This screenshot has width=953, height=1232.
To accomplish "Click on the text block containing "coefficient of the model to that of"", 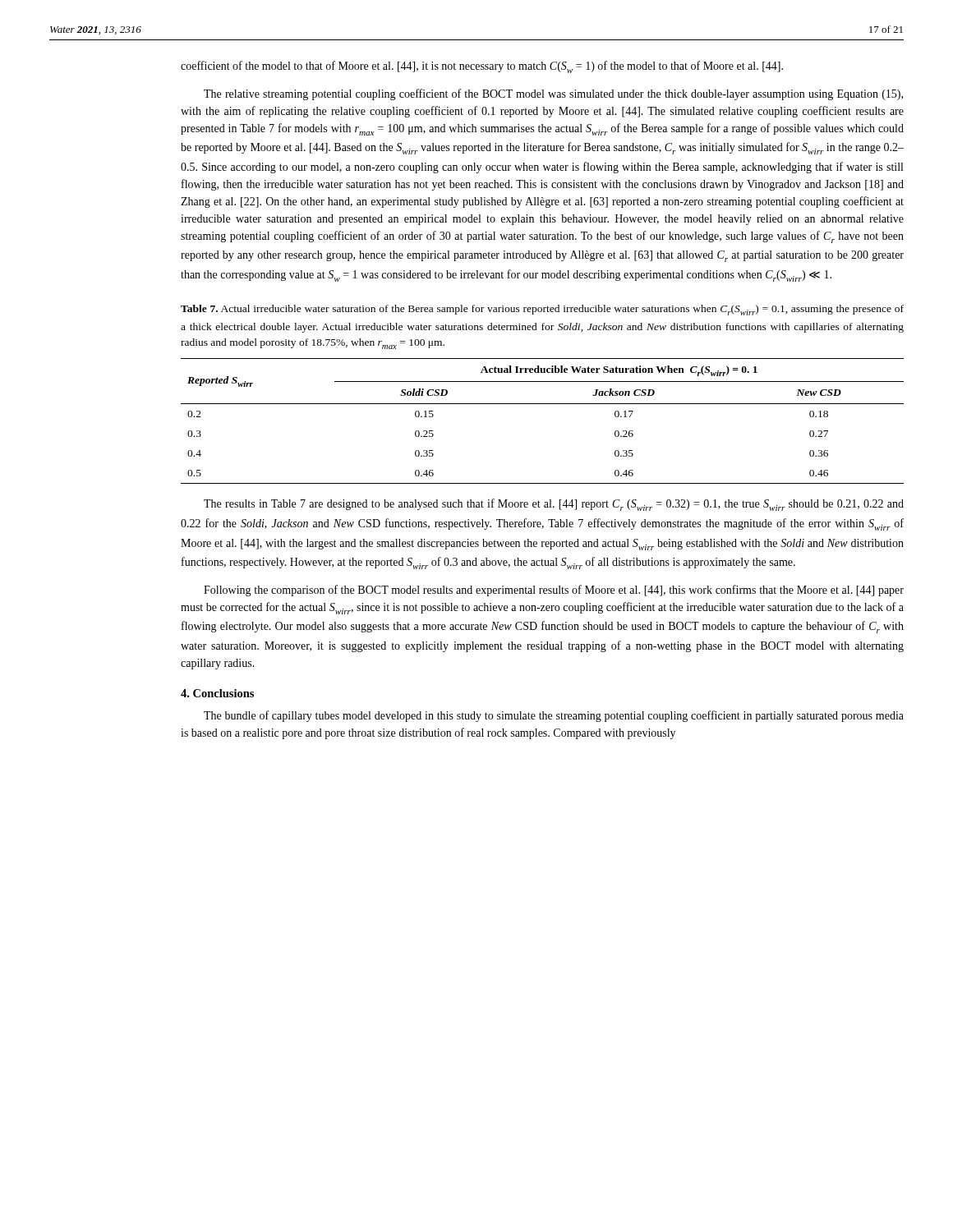I will [542, 67].
